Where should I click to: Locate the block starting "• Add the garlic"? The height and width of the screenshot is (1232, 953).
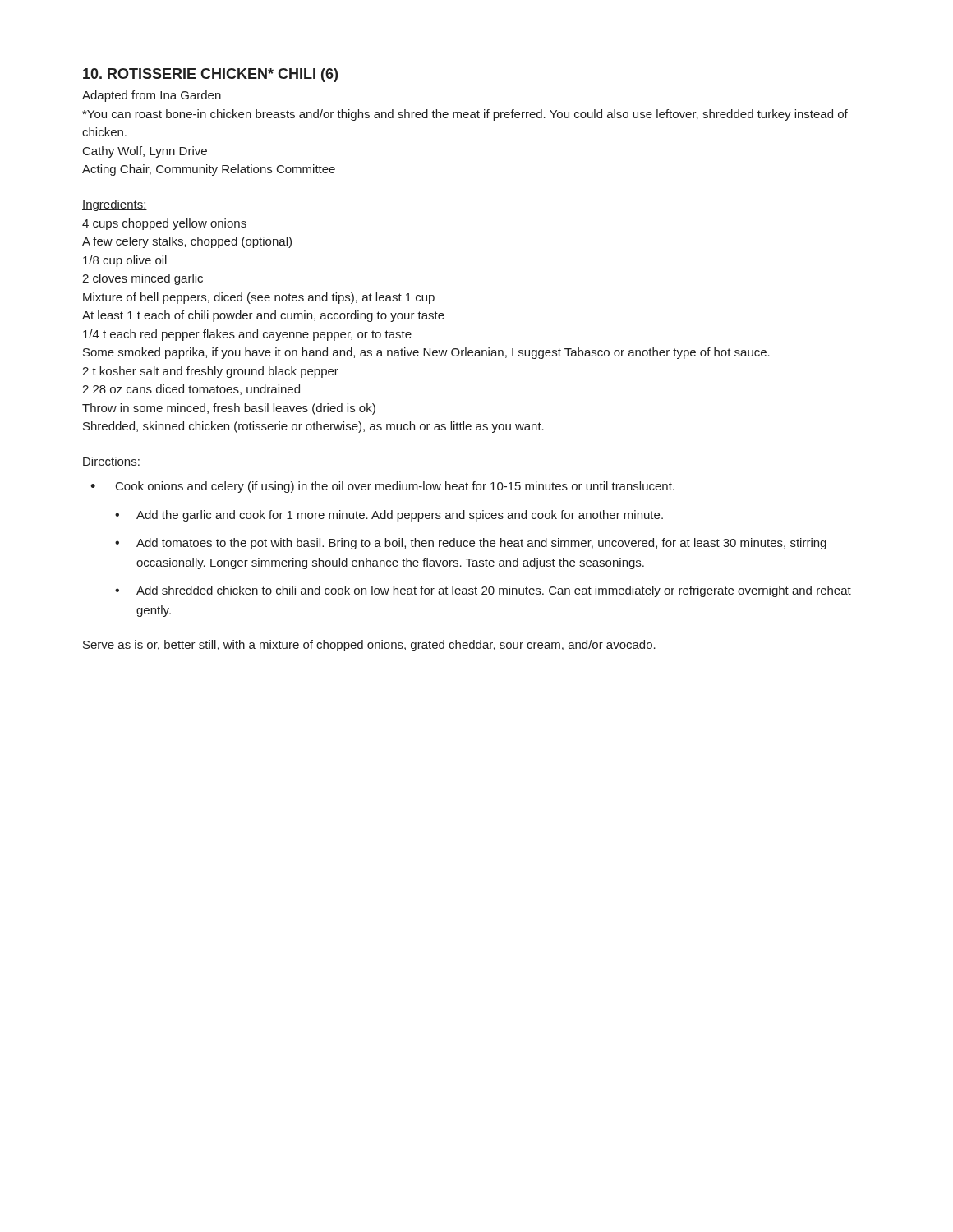(x=389, y=515)
